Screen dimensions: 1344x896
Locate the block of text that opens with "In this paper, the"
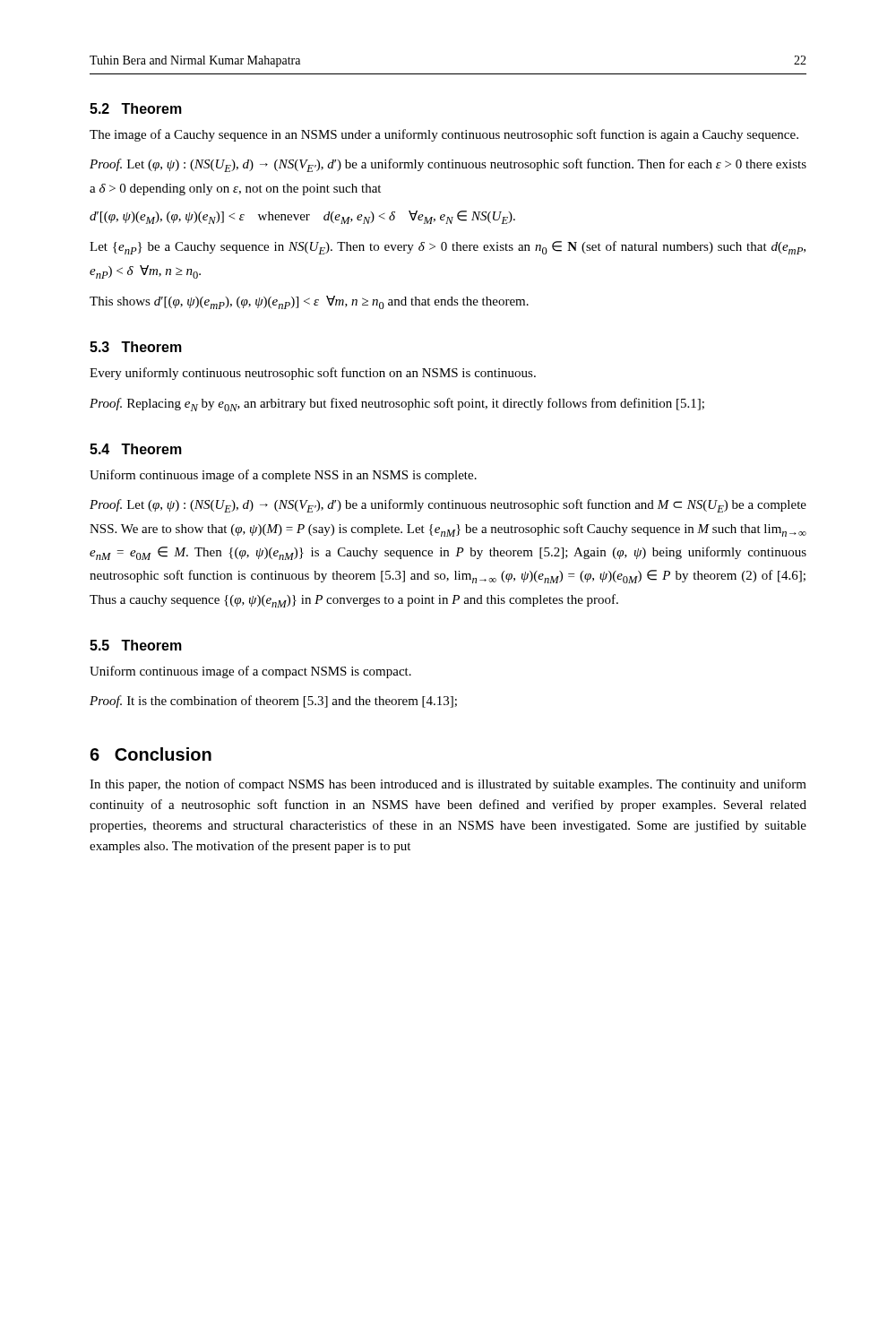pyautogui.click(x=448, y=816)
